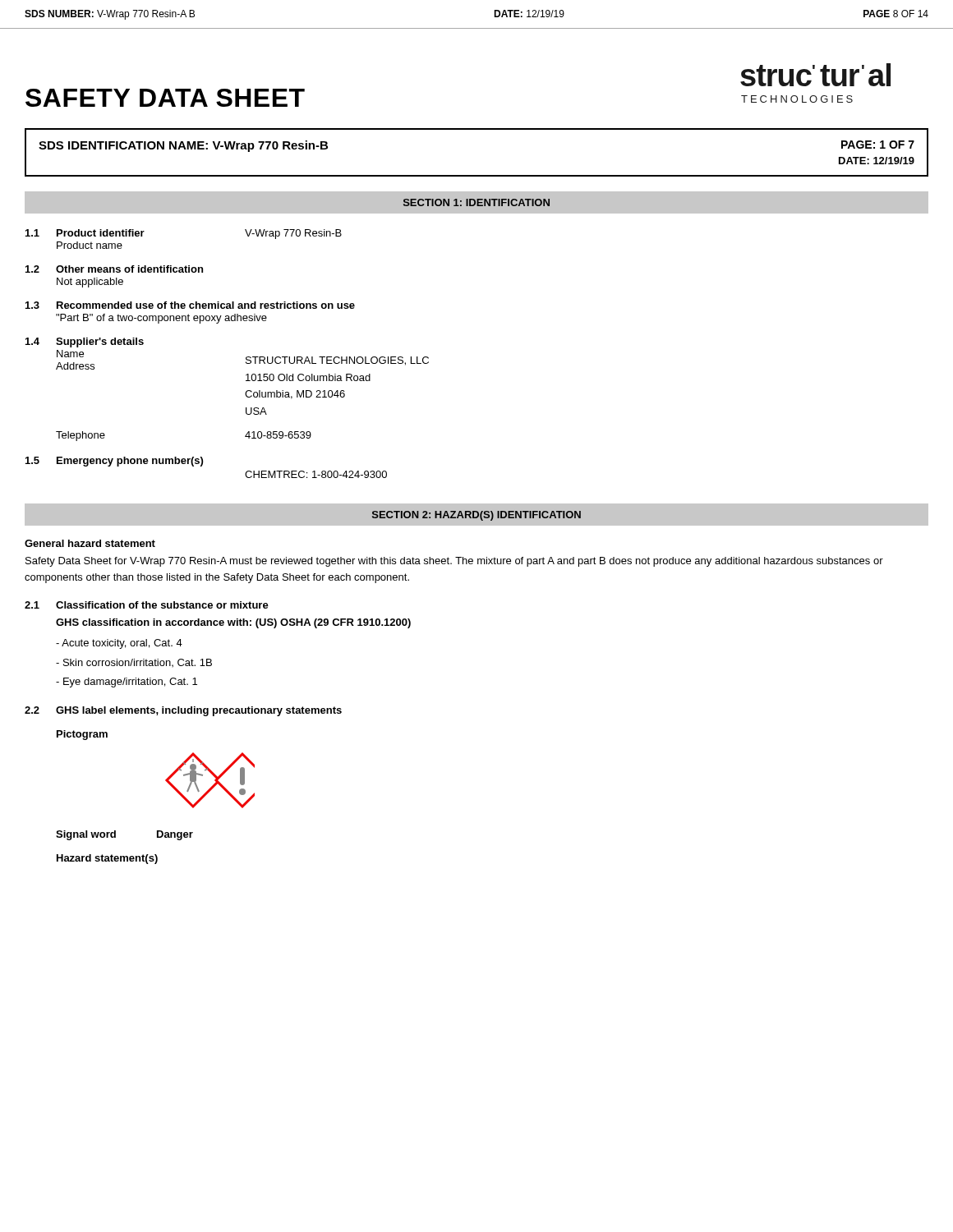Image resolution: width=953 pixels, height=1232 pixels.
Task: Point to the text starting "Acute toxicity, oral, Cat. 4"
Action: click(x=119, y=643)
